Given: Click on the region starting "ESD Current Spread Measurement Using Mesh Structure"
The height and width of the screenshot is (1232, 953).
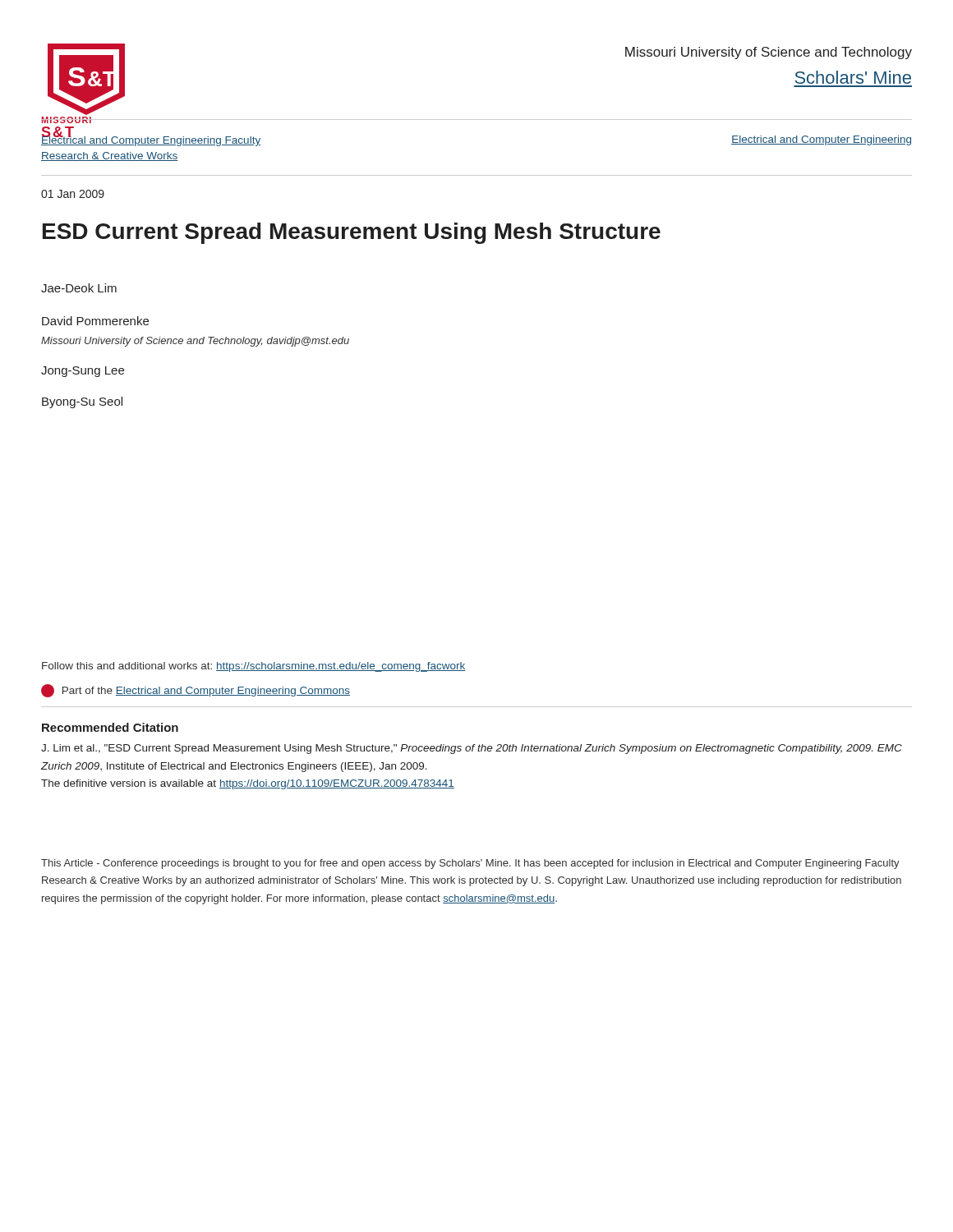Looking at the screenshot, I should (351, 231).
